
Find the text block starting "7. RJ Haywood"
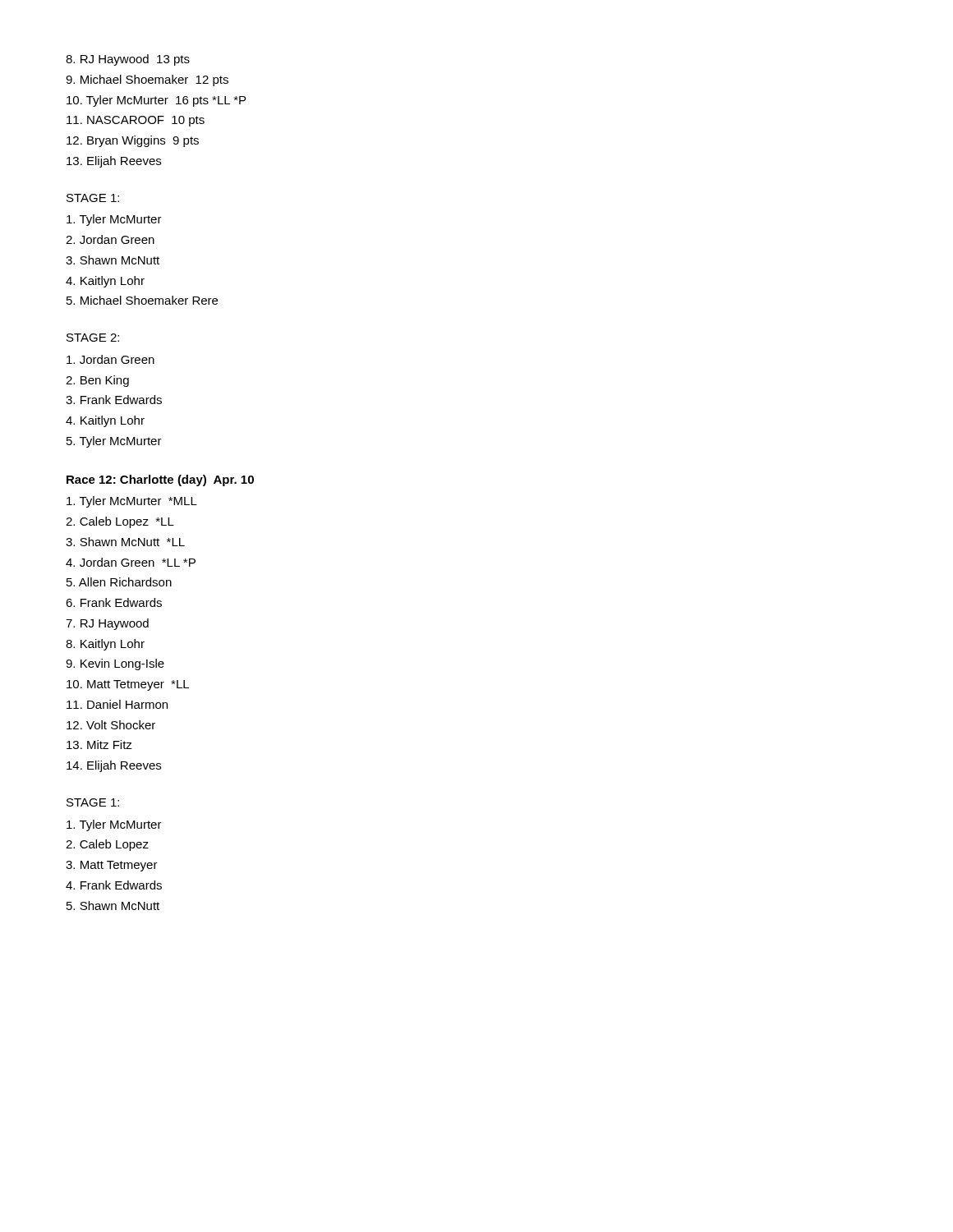[x=108, y=623]
